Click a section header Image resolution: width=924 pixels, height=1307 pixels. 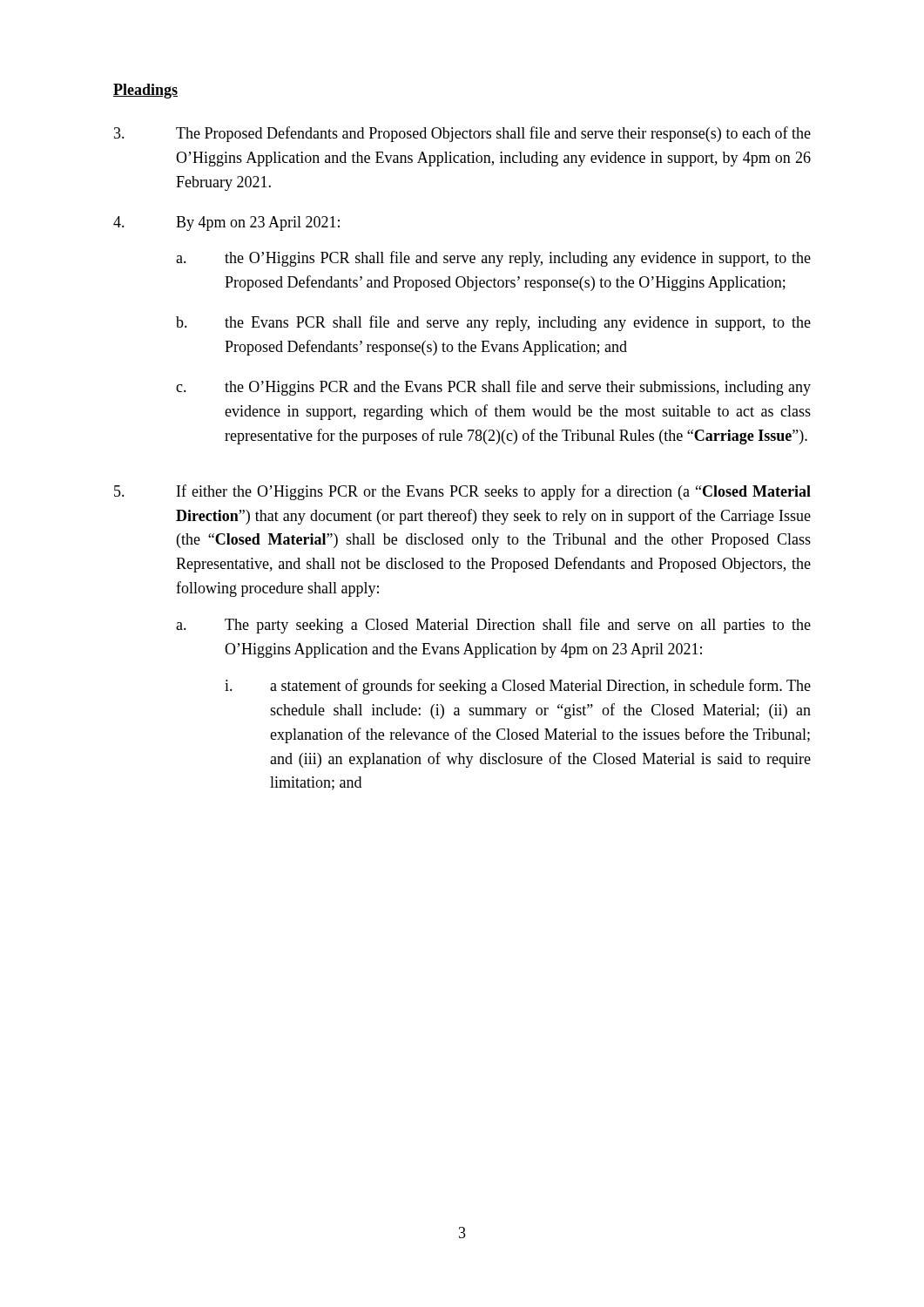[145, 90]
